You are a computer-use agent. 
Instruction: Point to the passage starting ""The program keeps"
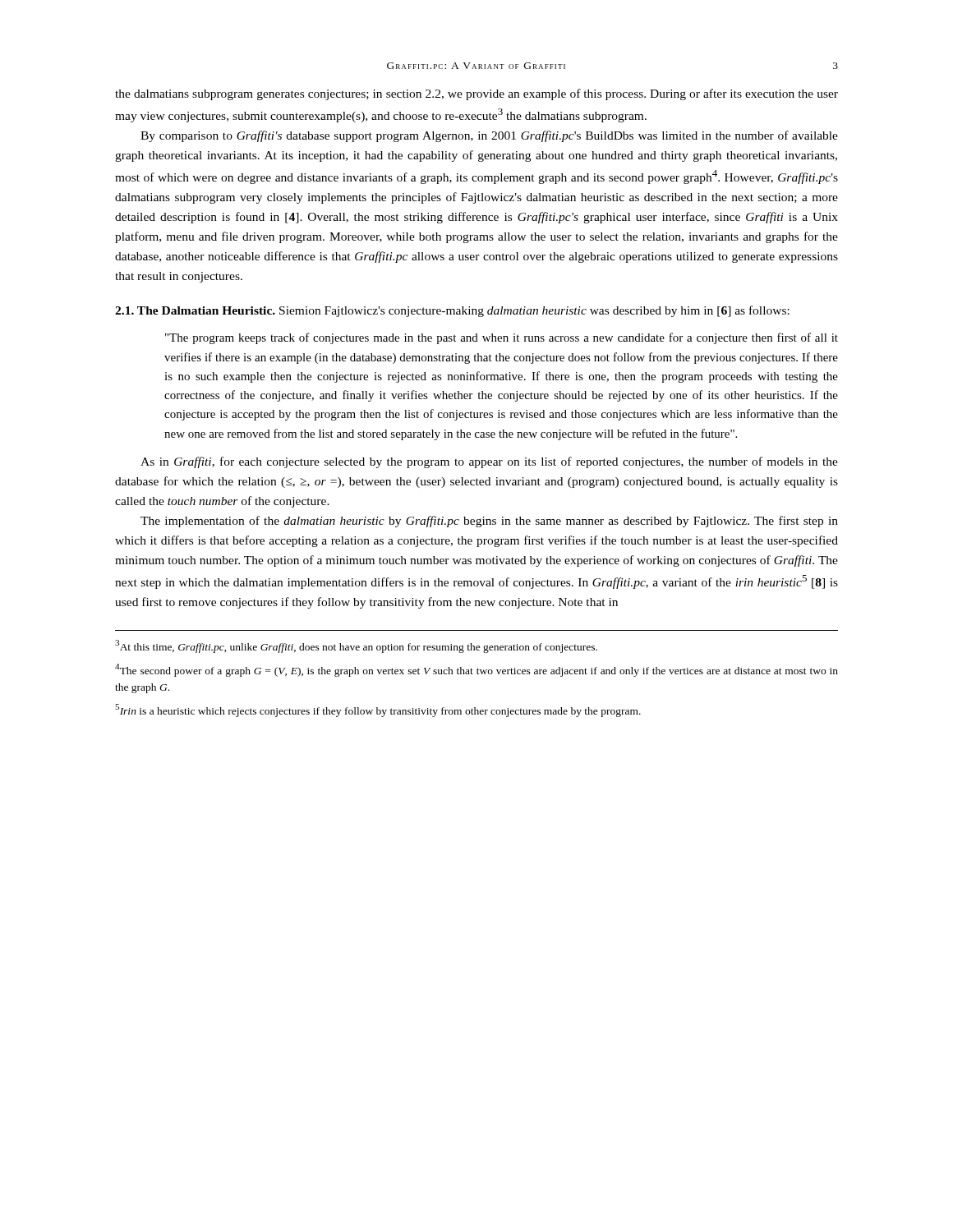pos(501,386)
